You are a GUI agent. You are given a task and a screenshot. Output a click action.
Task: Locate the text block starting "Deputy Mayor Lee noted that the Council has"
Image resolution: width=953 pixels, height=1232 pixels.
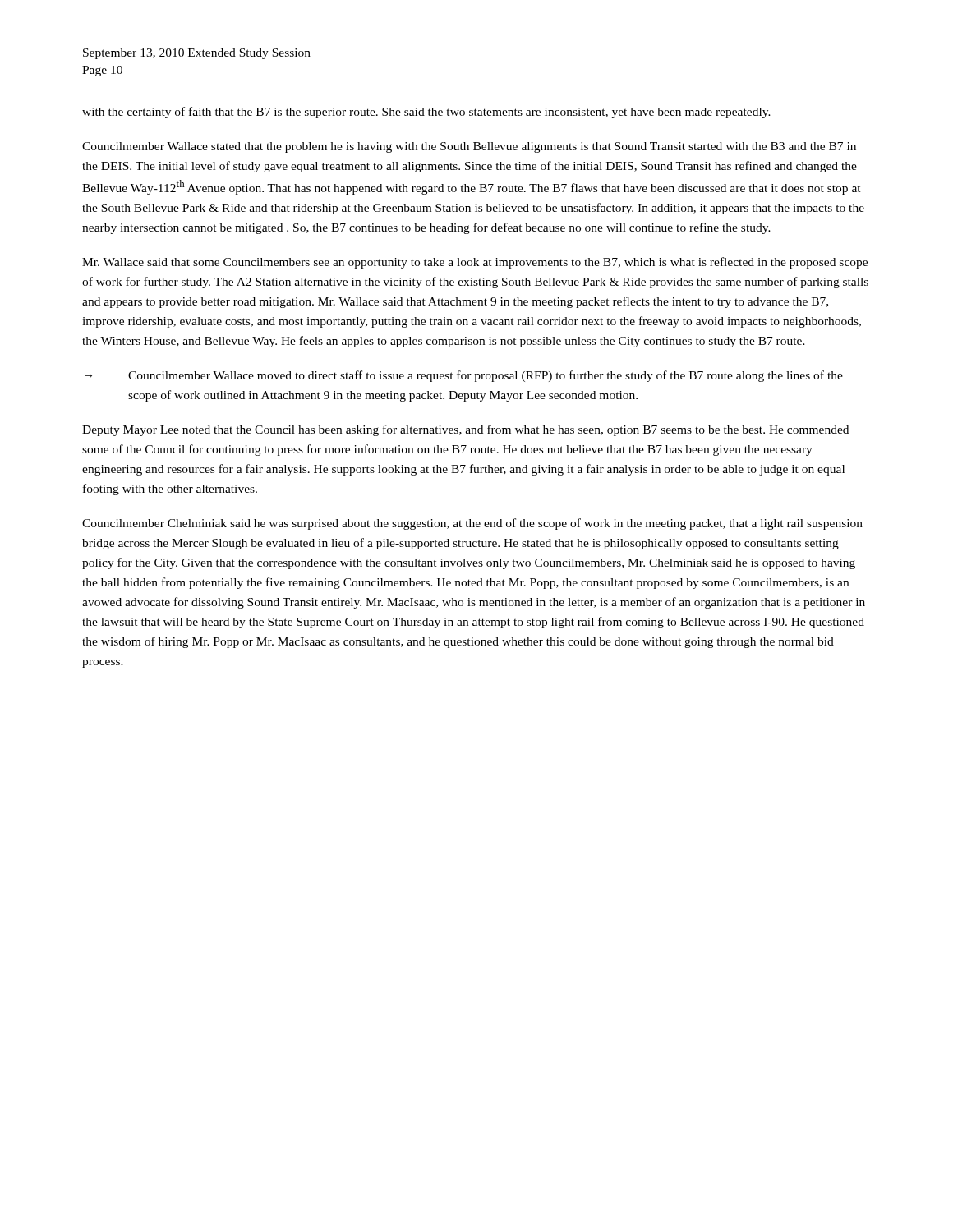[466, 459]
